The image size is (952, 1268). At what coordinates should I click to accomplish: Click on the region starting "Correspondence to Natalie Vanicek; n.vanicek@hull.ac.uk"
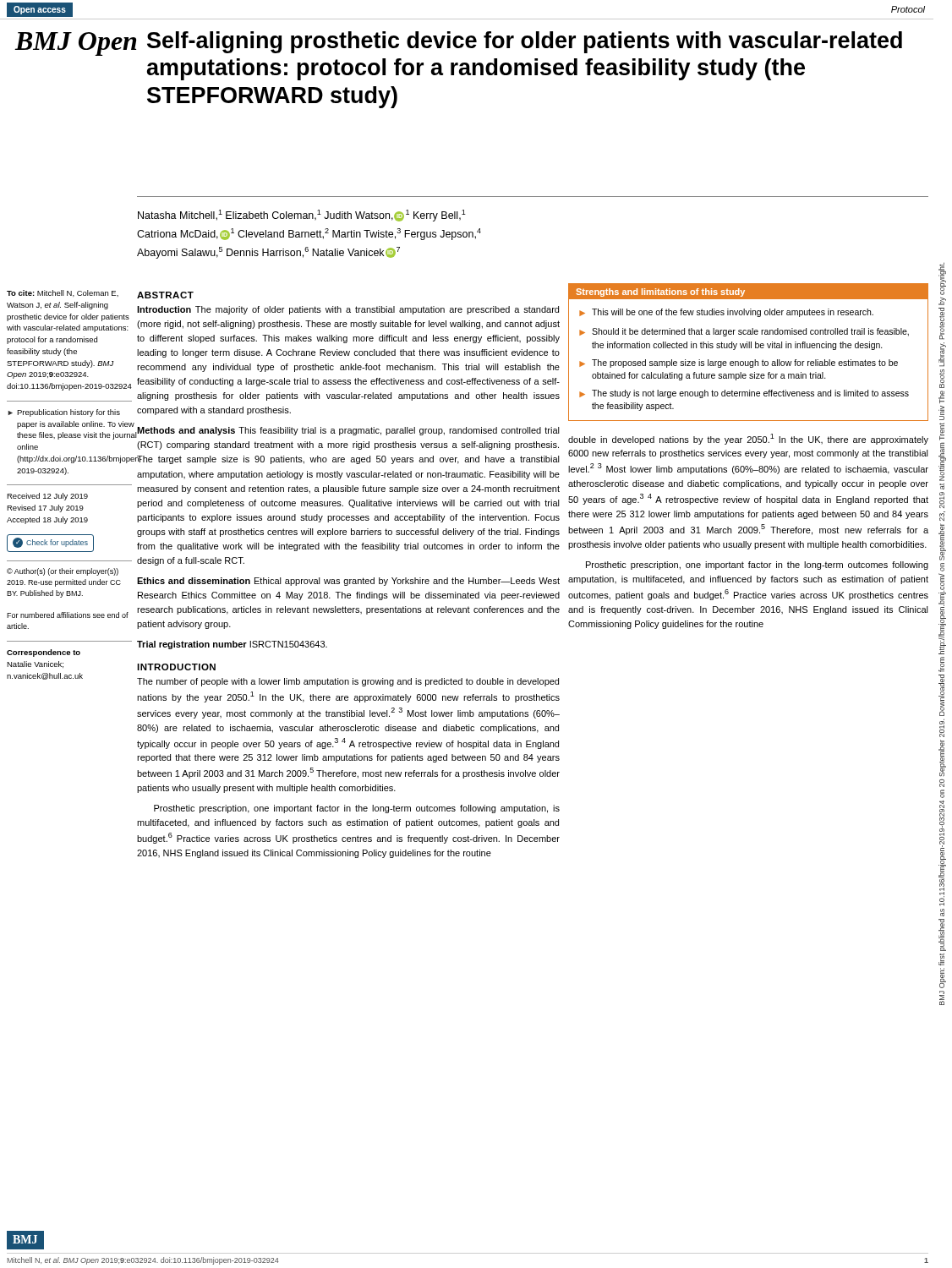[45, 664]
